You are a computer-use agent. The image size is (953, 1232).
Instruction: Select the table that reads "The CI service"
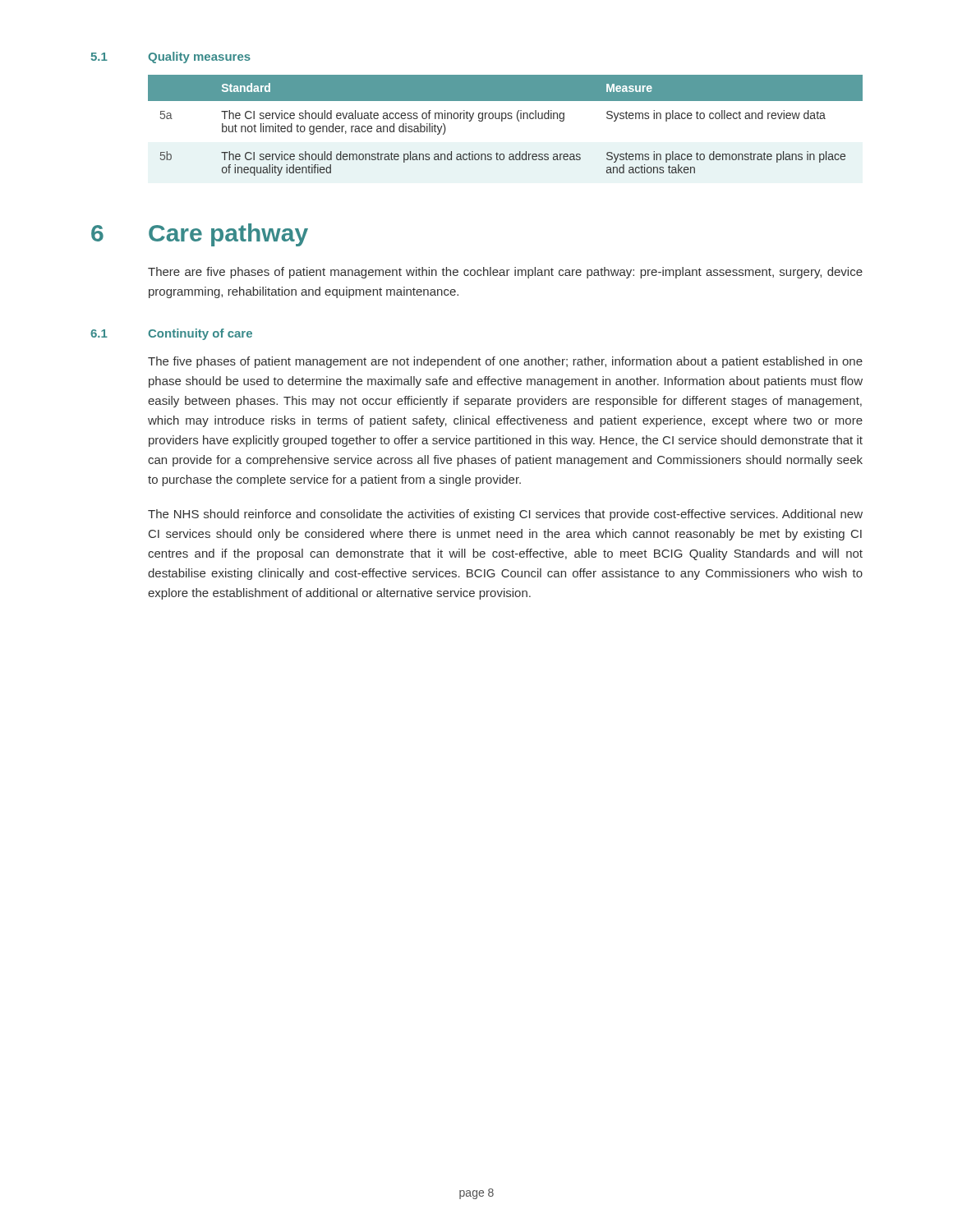pos(505,129)
